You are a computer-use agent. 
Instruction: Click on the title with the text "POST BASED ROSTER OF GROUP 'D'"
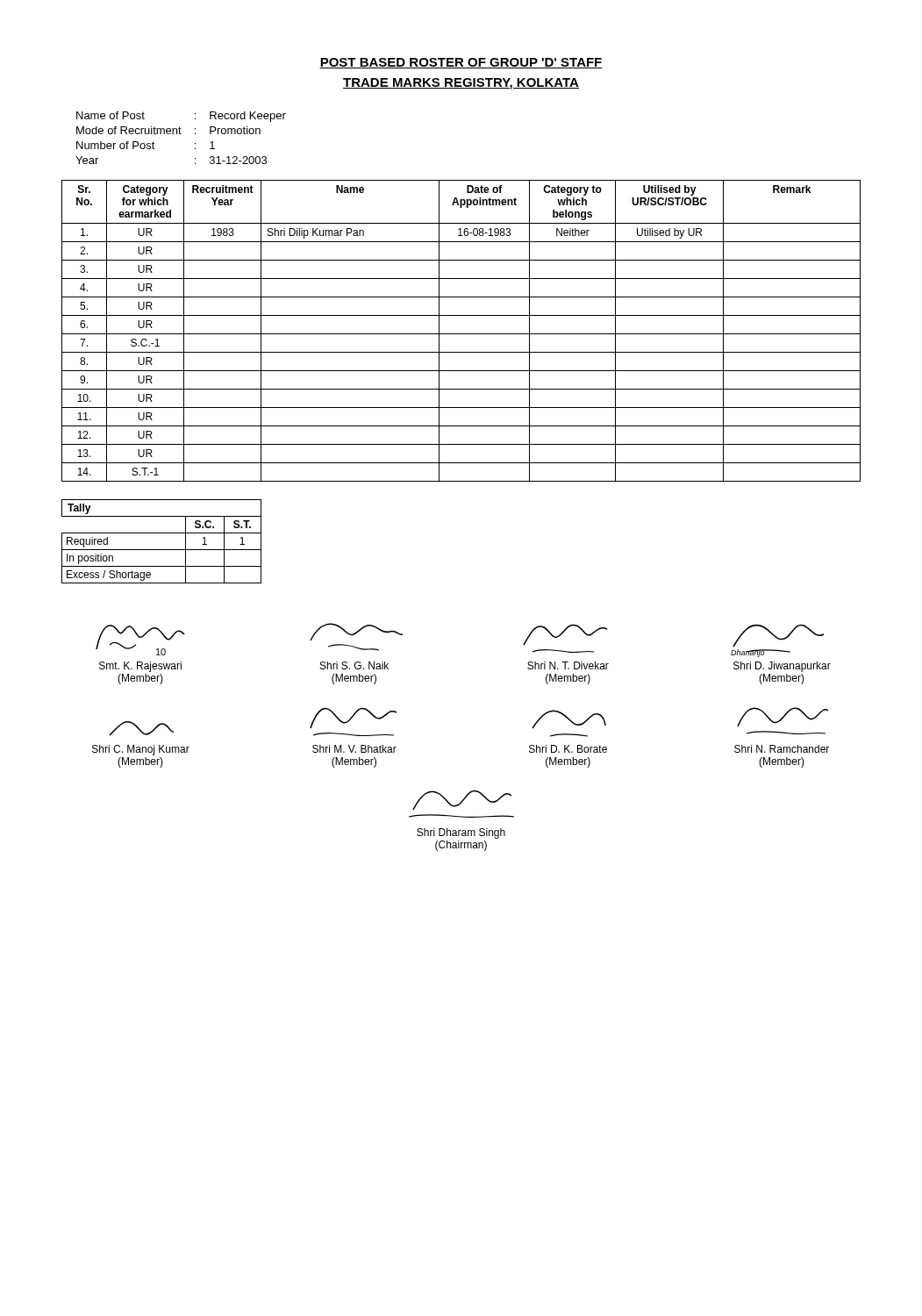[x=461, y=72]
